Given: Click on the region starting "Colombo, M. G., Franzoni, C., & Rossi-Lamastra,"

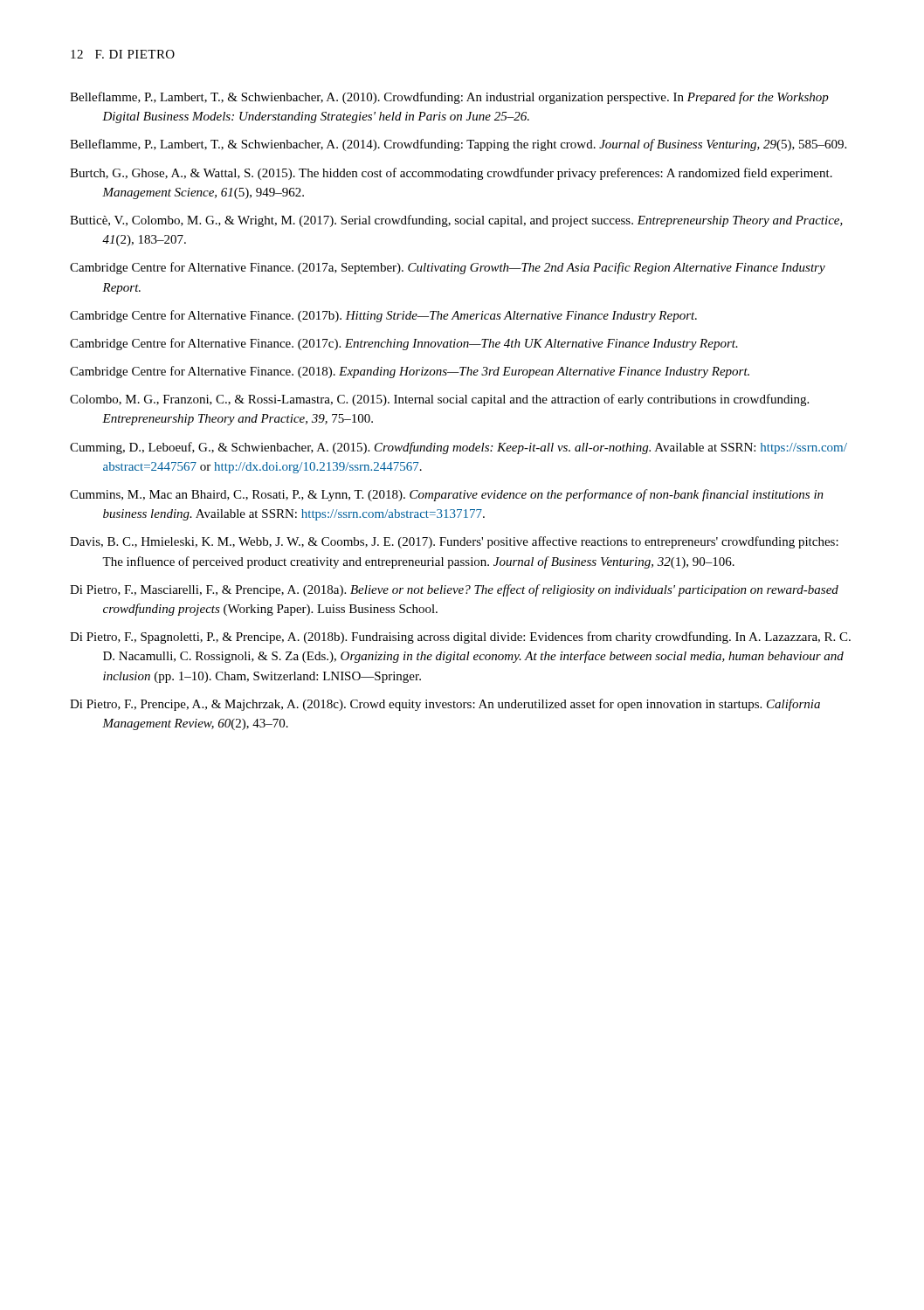Looking at the screenshot, I should 440,409.
